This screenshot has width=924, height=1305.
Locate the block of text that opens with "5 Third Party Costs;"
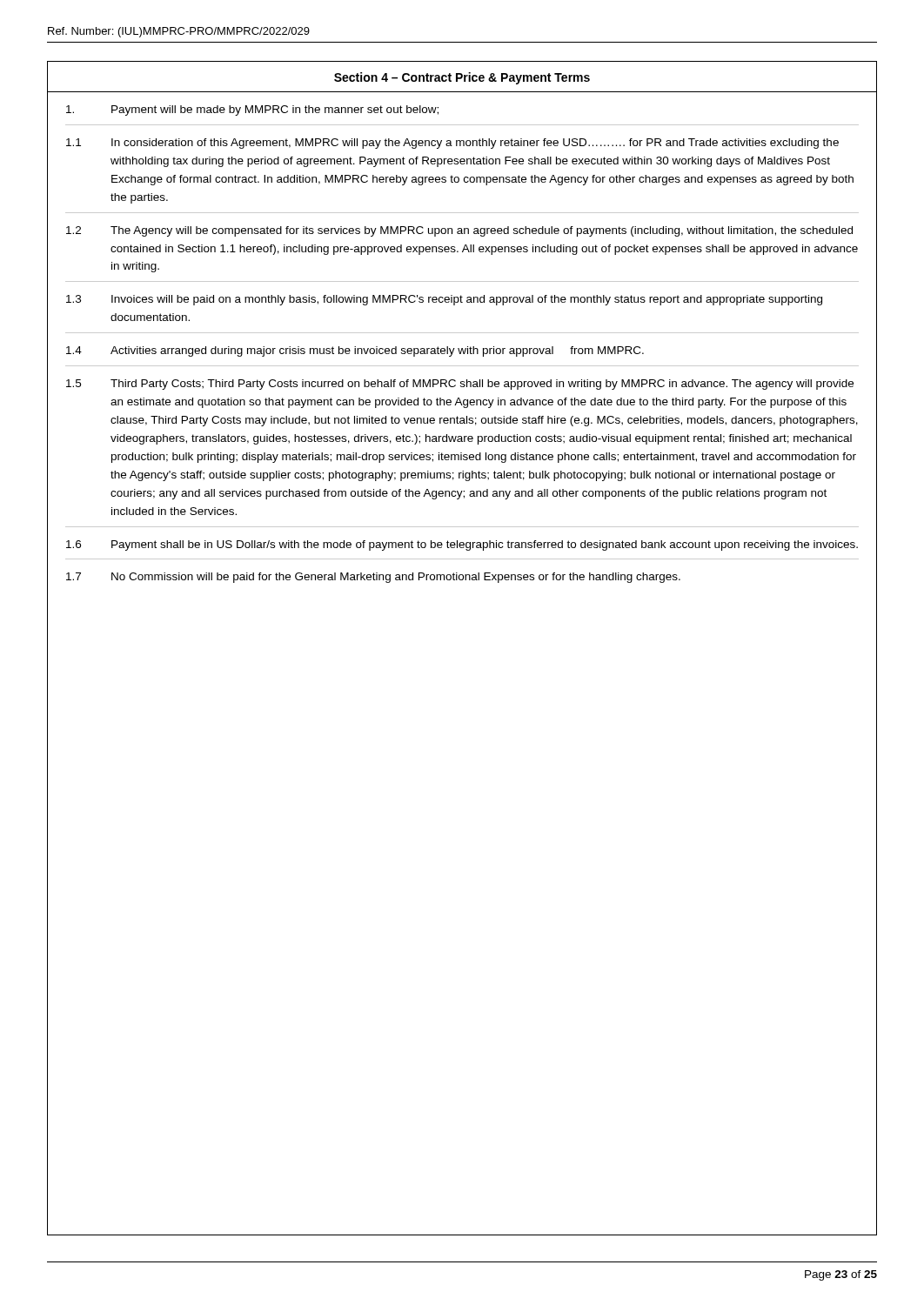[462, 448]
